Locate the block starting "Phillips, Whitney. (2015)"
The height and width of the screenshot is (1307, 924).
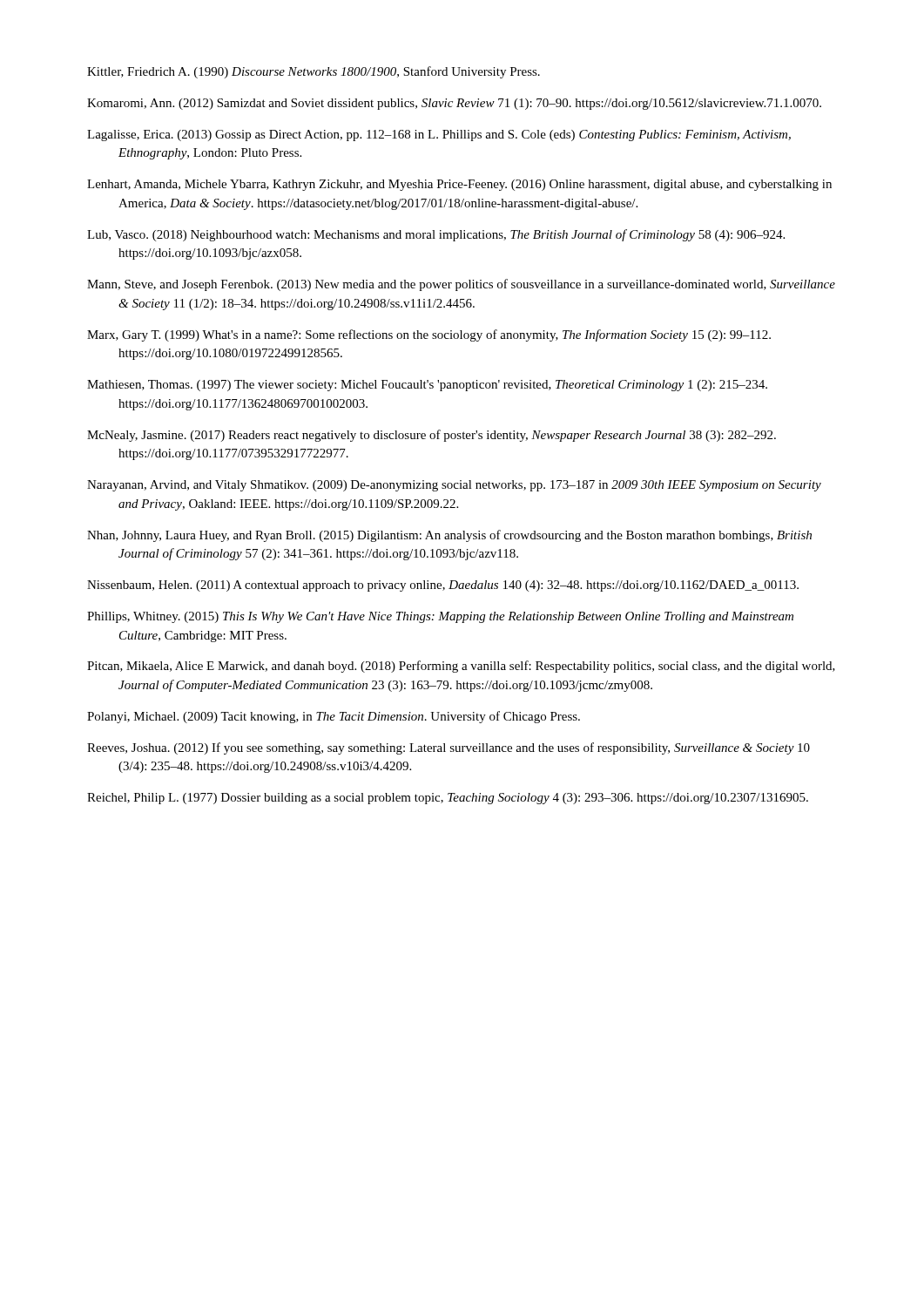(441, 625)
